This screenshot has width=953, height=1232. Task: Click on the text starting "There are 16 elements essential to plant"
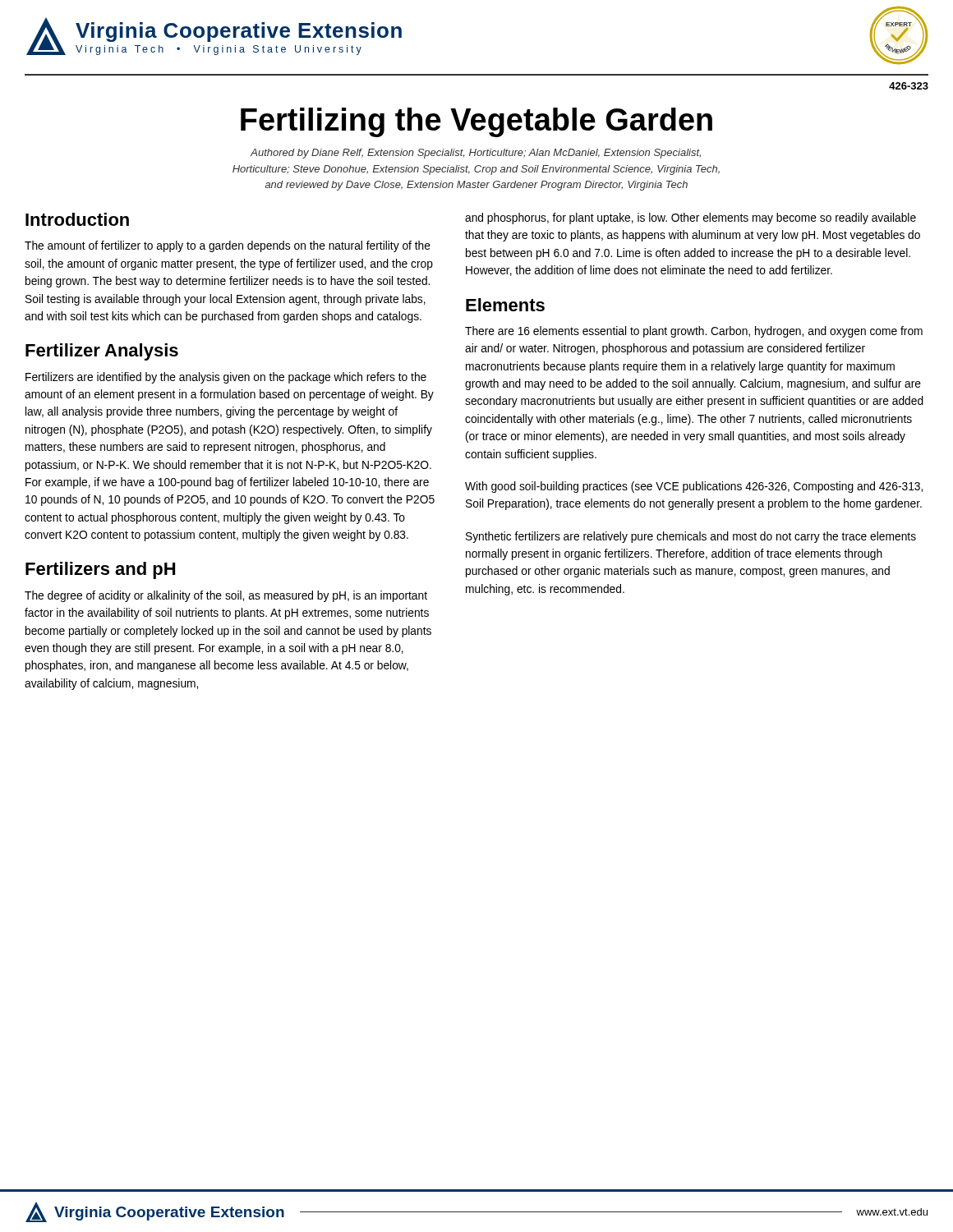pyautogui.click(x=694, y=393)
